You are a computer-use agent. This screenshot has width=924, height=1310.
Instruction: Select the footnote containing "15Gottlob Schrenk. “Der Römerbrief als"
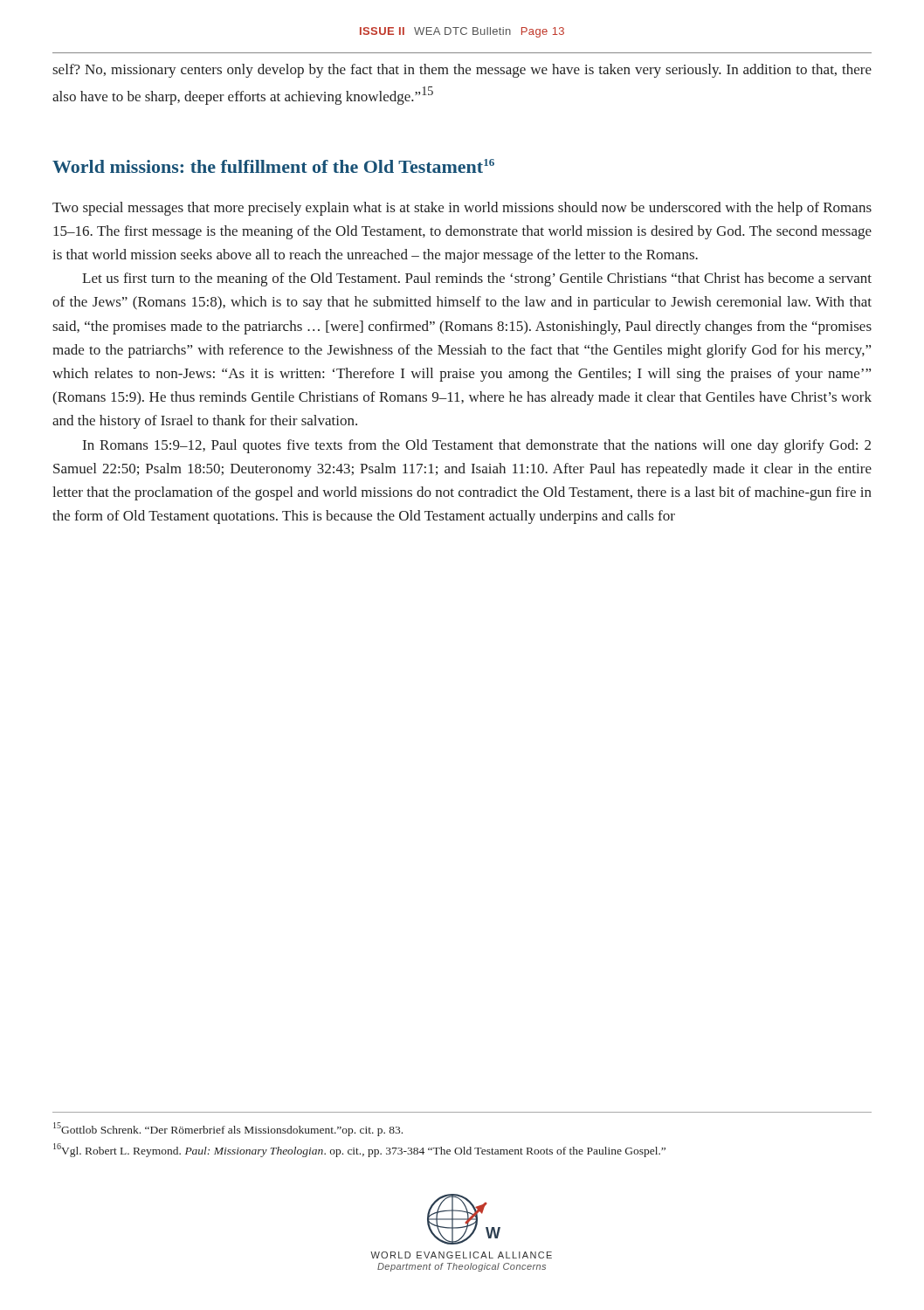tap(228, 1128)
